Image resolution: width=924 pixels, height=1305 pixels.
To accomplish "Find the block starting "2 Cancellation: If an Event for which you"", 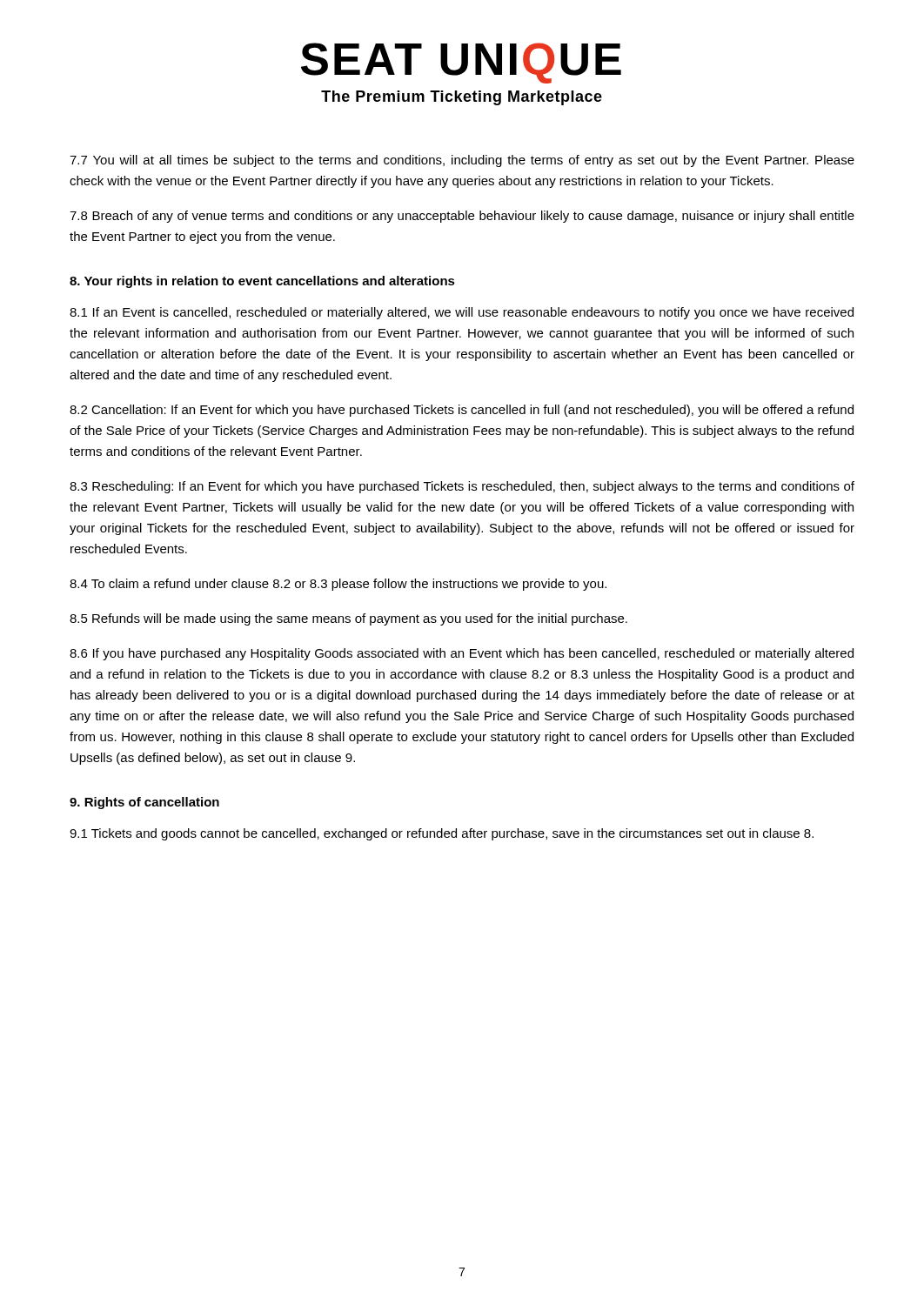I will click(x=462, y=430).
